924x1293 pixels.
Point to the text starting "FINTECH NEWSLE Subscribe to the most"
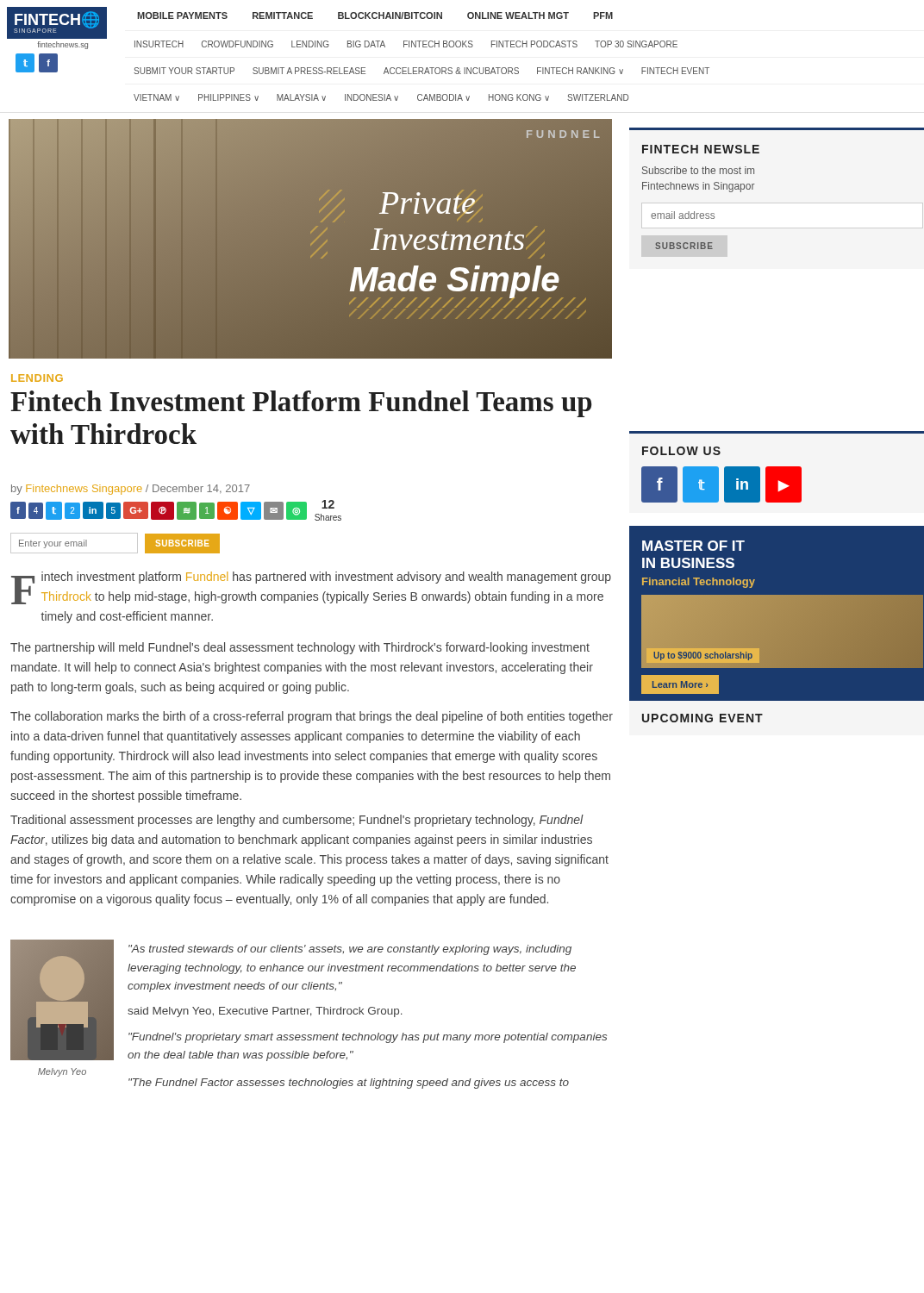[701, 149]
